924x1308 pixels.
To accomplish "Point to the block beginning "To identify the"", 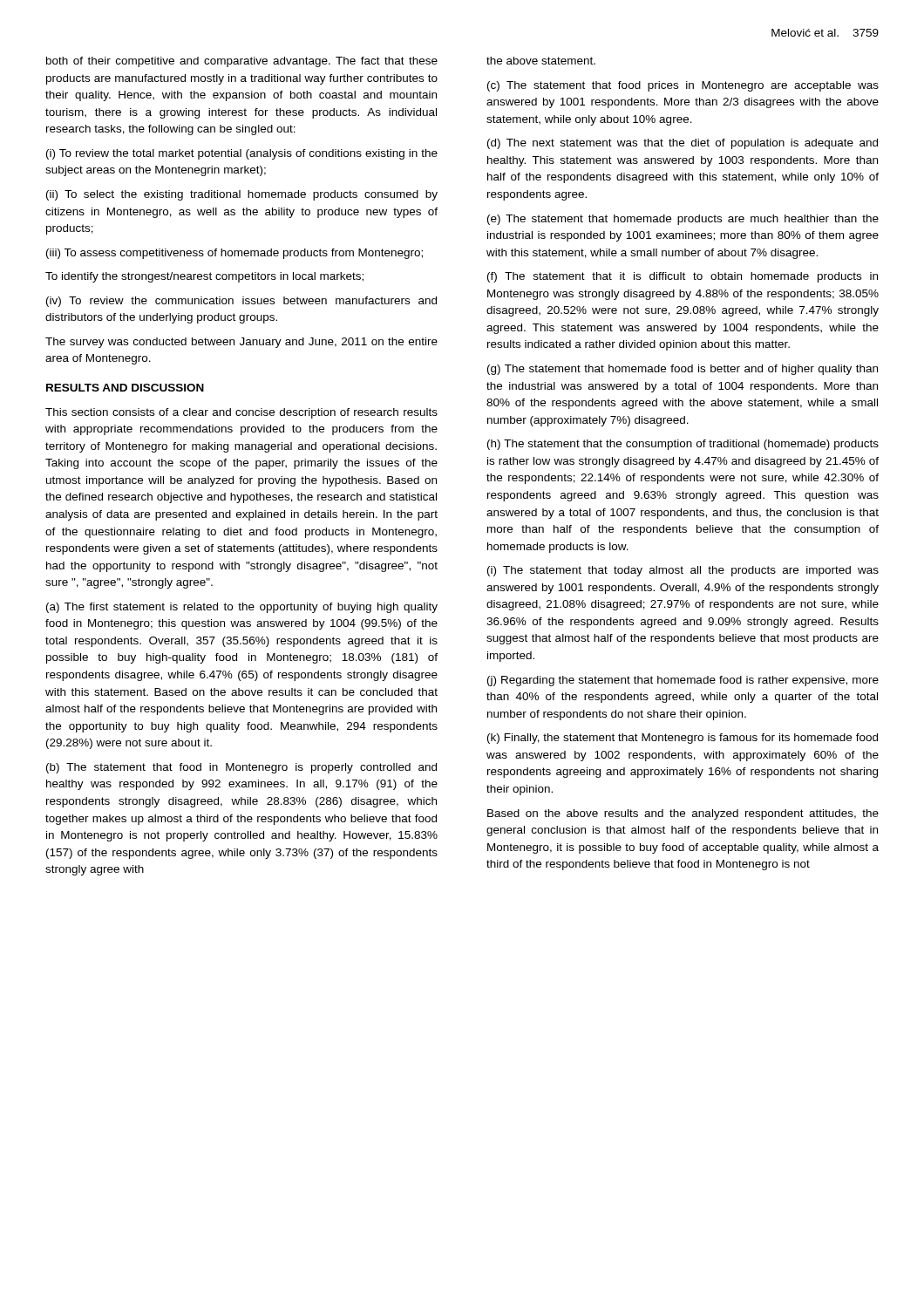I will (x=241, y=276).
